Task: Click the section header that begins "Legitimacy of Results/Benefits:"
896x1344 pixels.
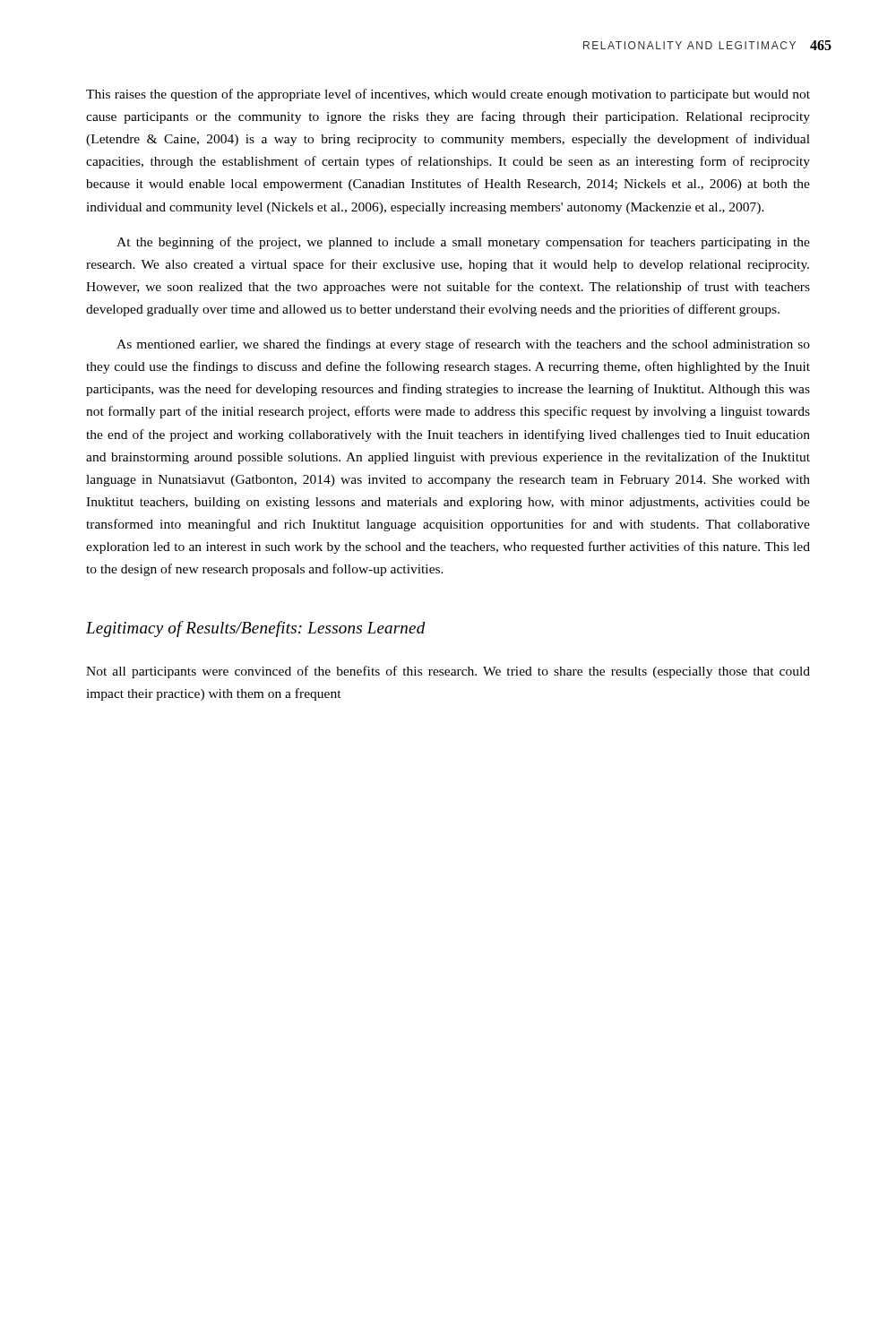Action: [255, 628]
